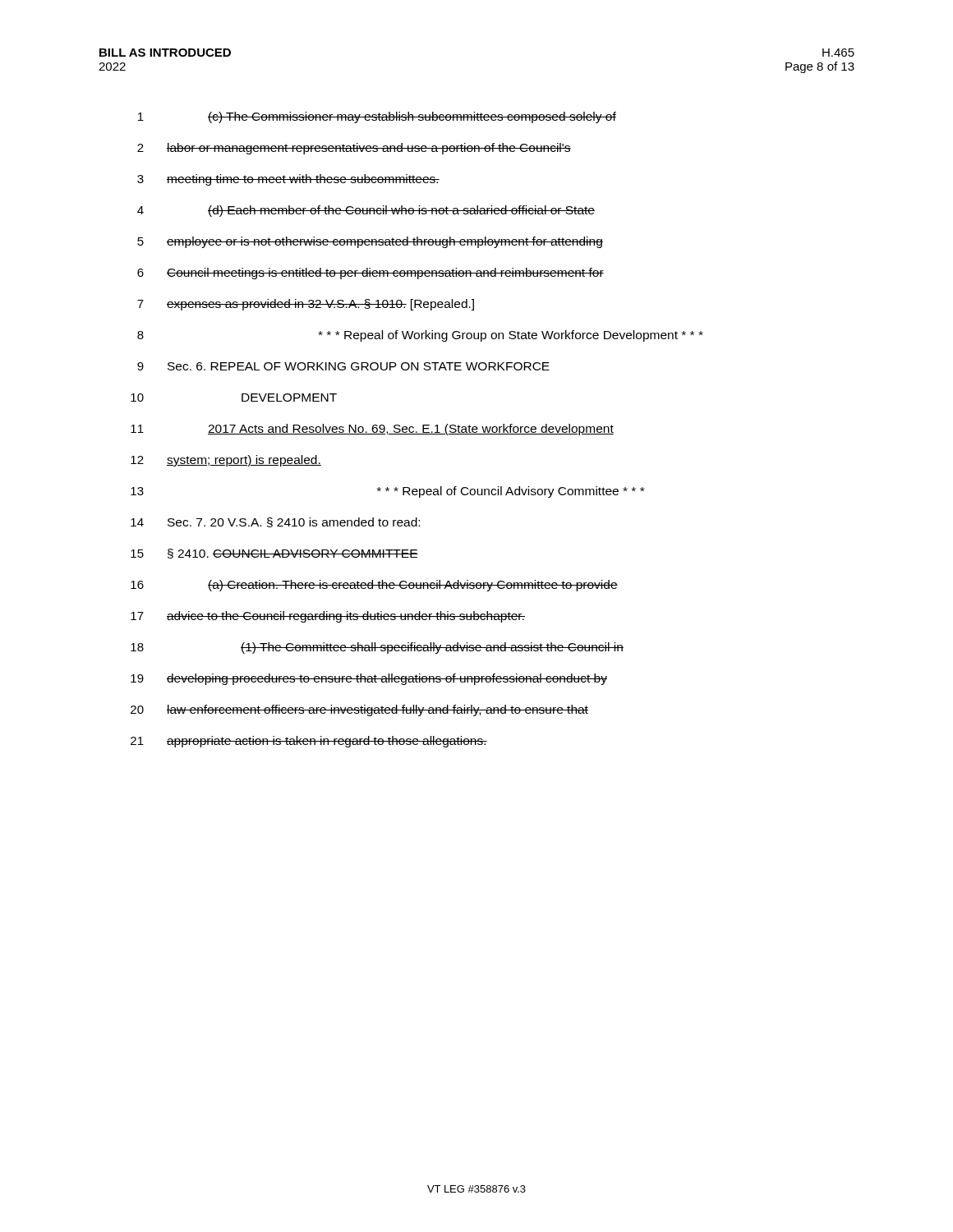Where is the passage that starts "18 (1) The Committee"?
953x1232 pixels.
click(x=476, y=647)
